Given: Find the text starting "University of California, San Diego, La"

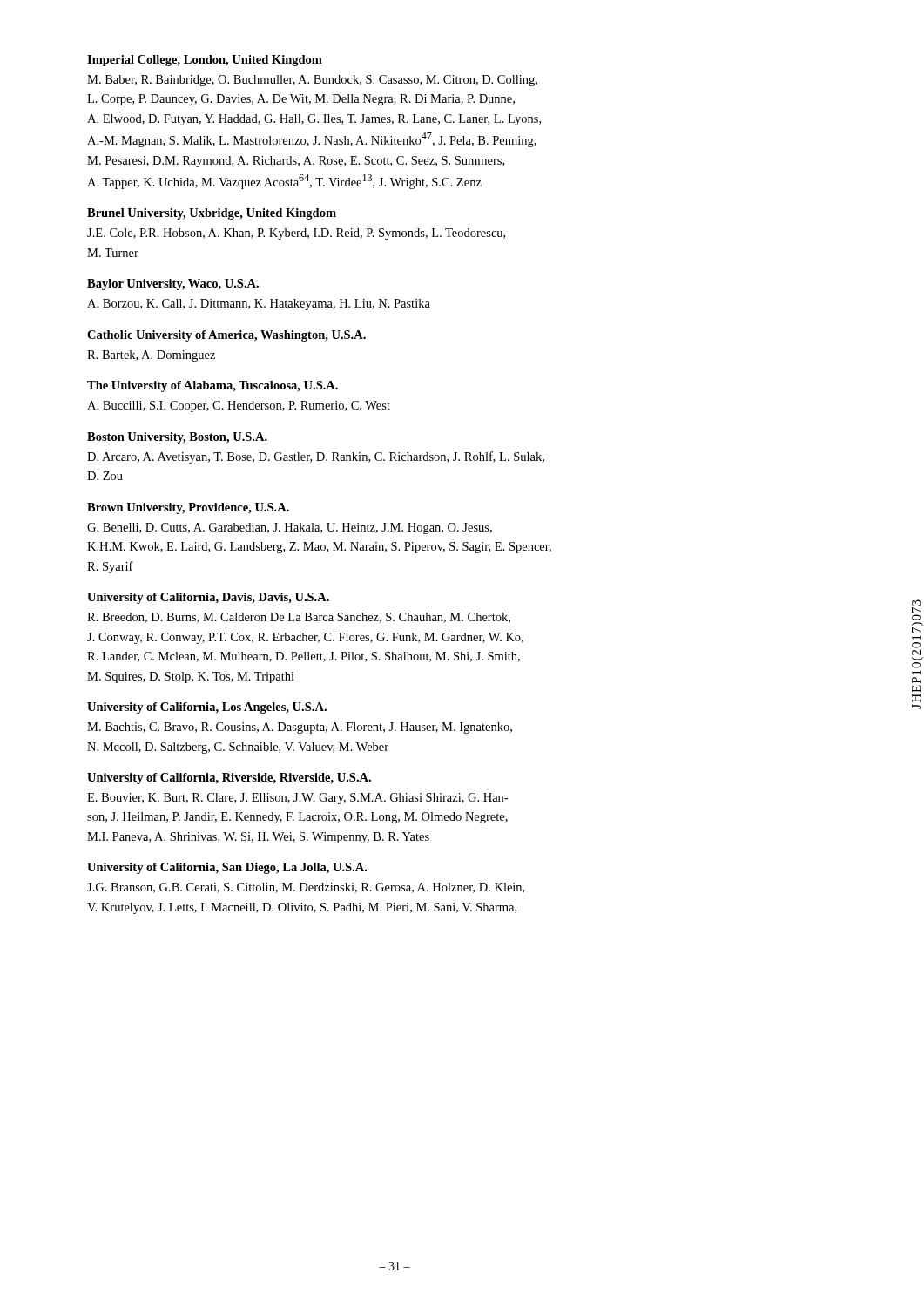Looking at the screenshot, I should tap(227, 867).
